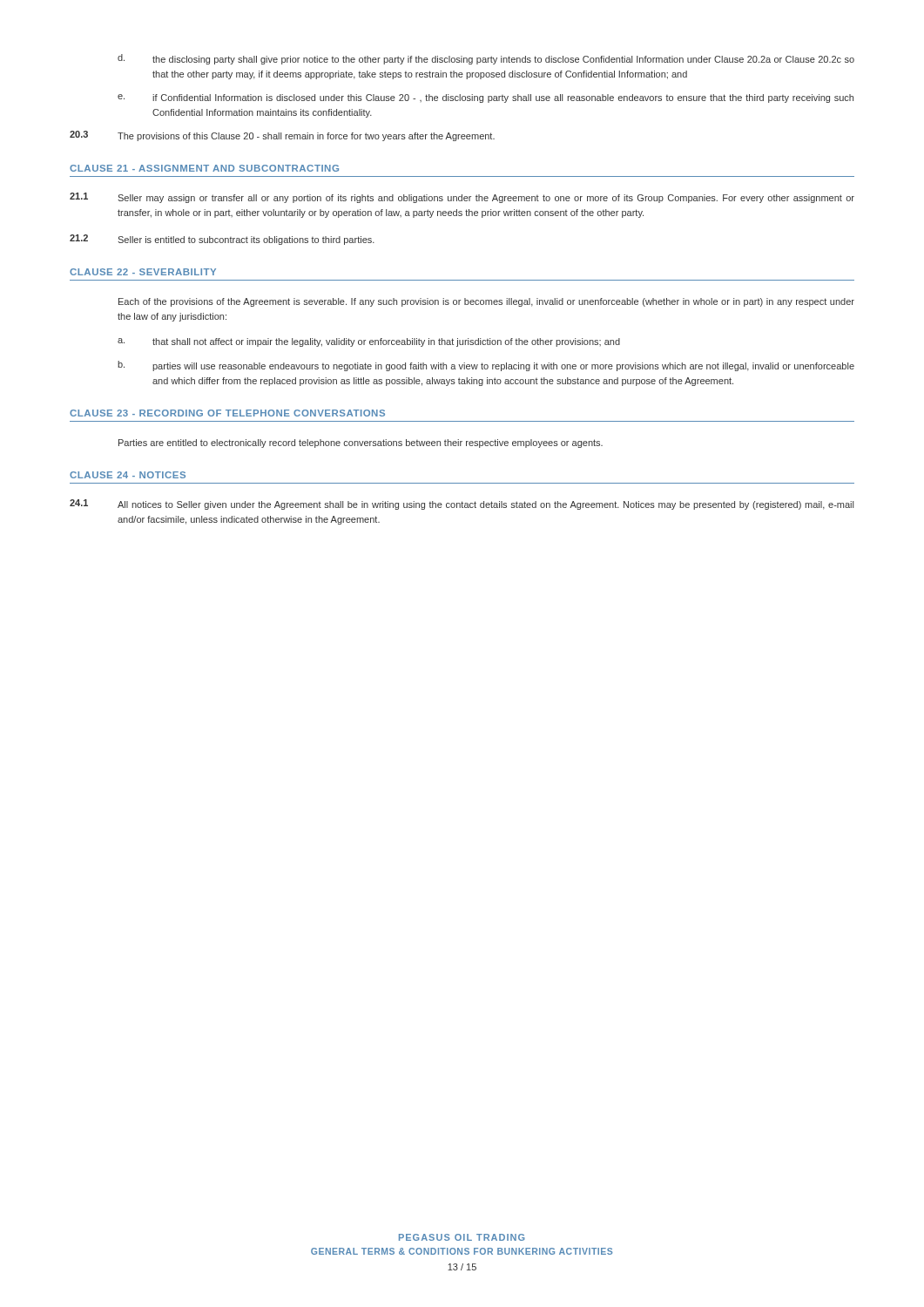Select the block starting "CLAUSE 22 - SEVERABILITY"

[143, 272]
